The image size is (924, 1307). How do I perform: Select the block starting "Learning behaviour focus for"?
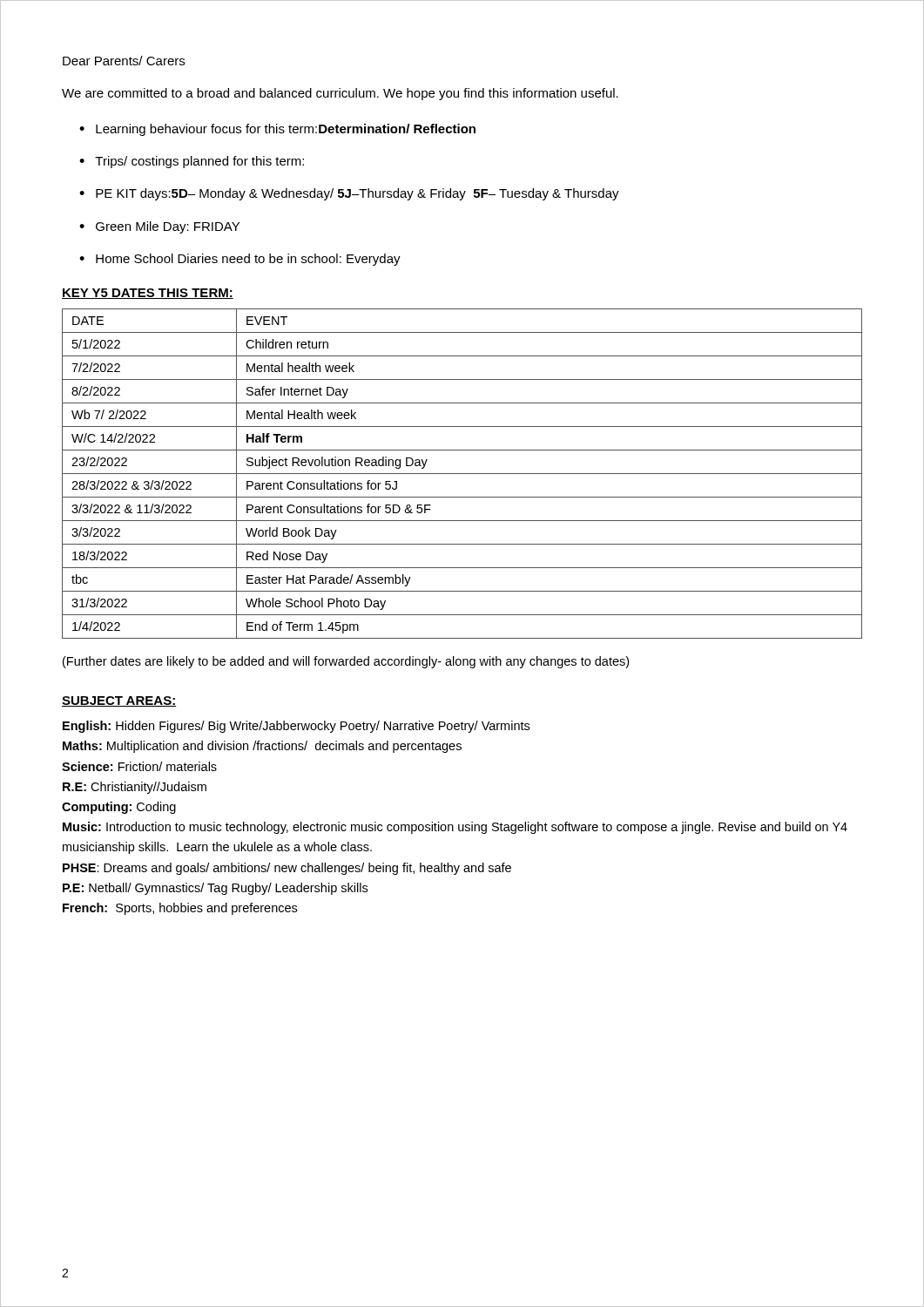pos(286,129)
